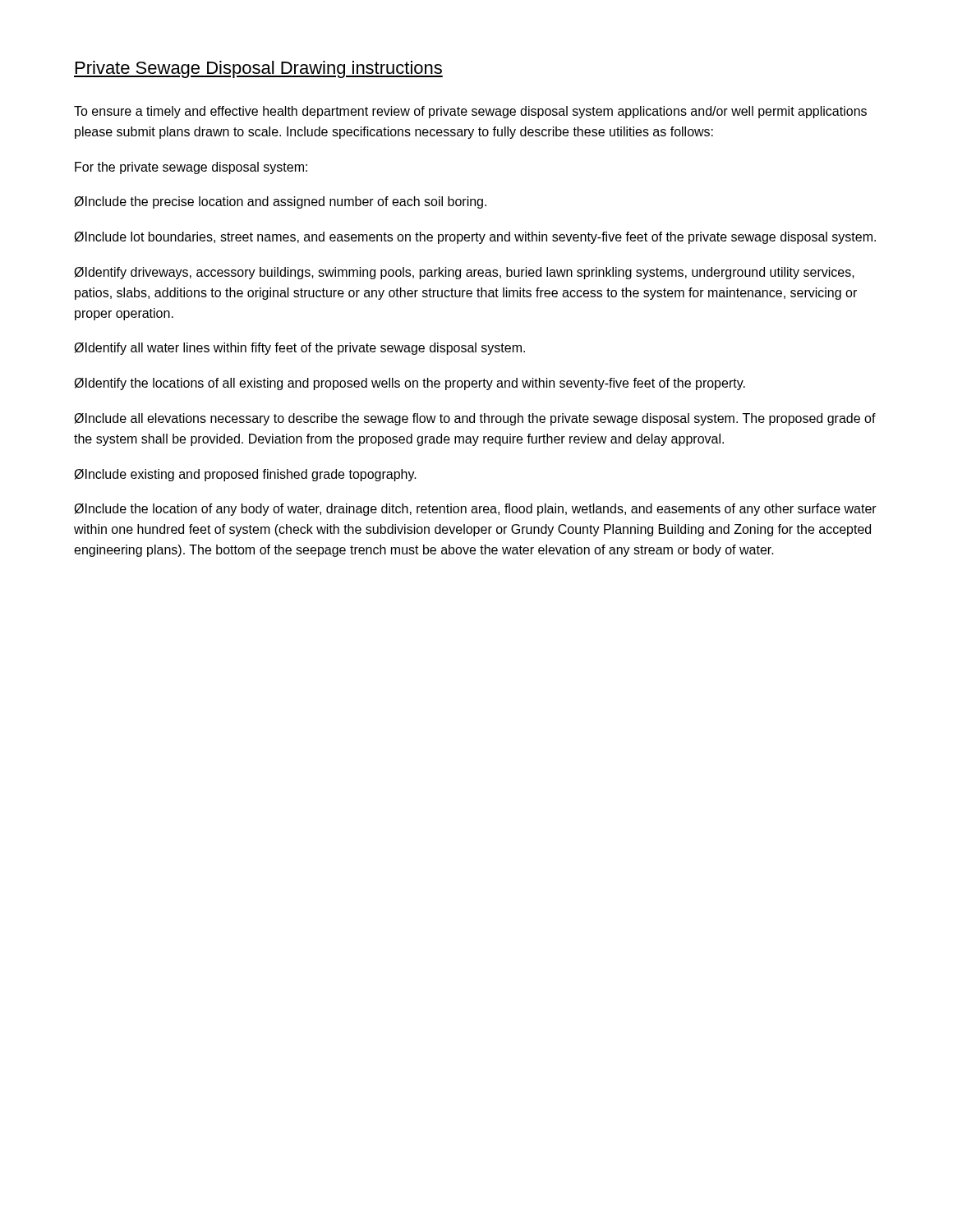Find the list item that says "ØIdentify the locations of"
The image size is (953, 1232).
410,383
